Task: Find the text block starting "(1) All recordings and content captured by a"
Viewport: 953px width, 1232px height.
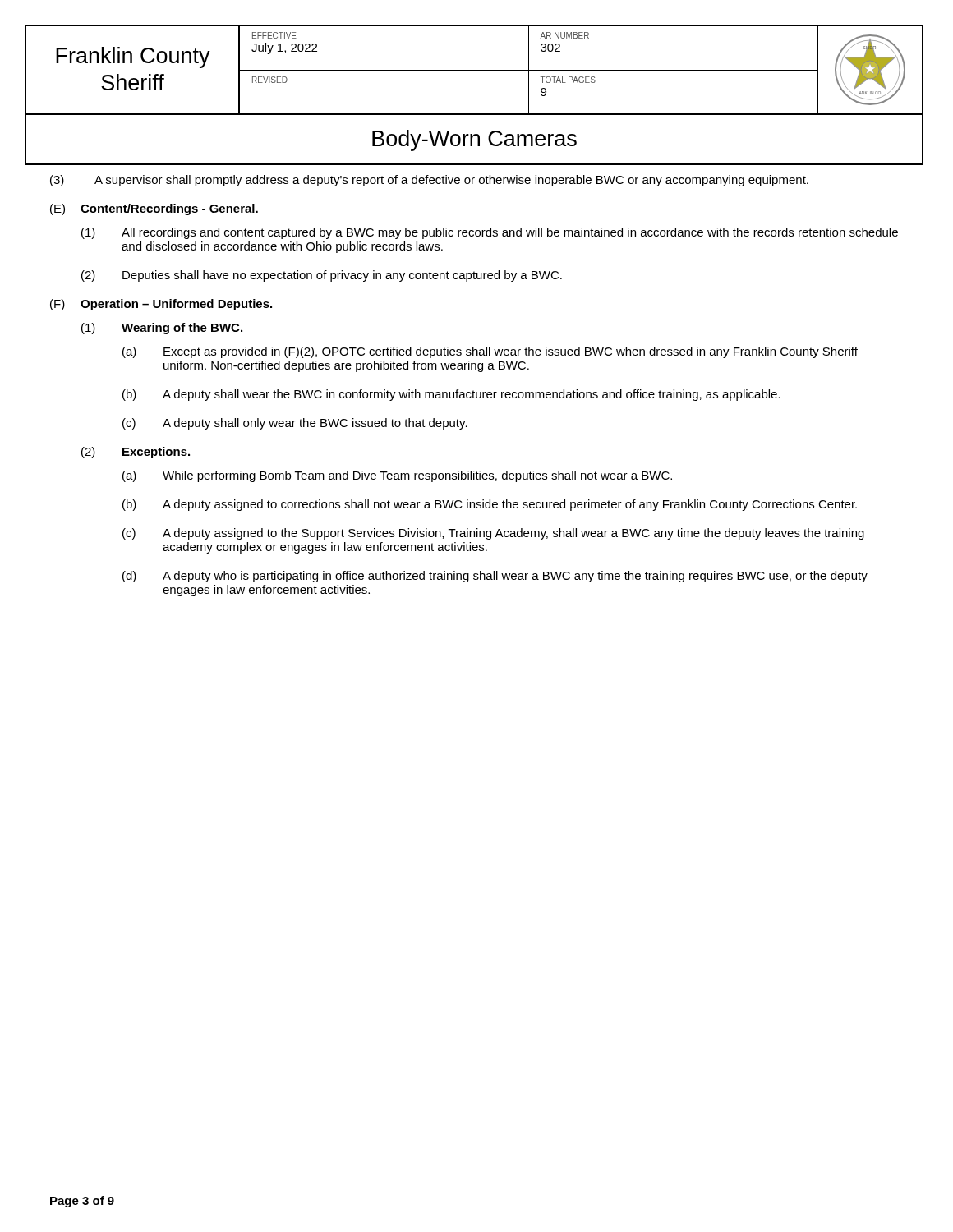Action: pyautogui.click(x=492, y=239)
